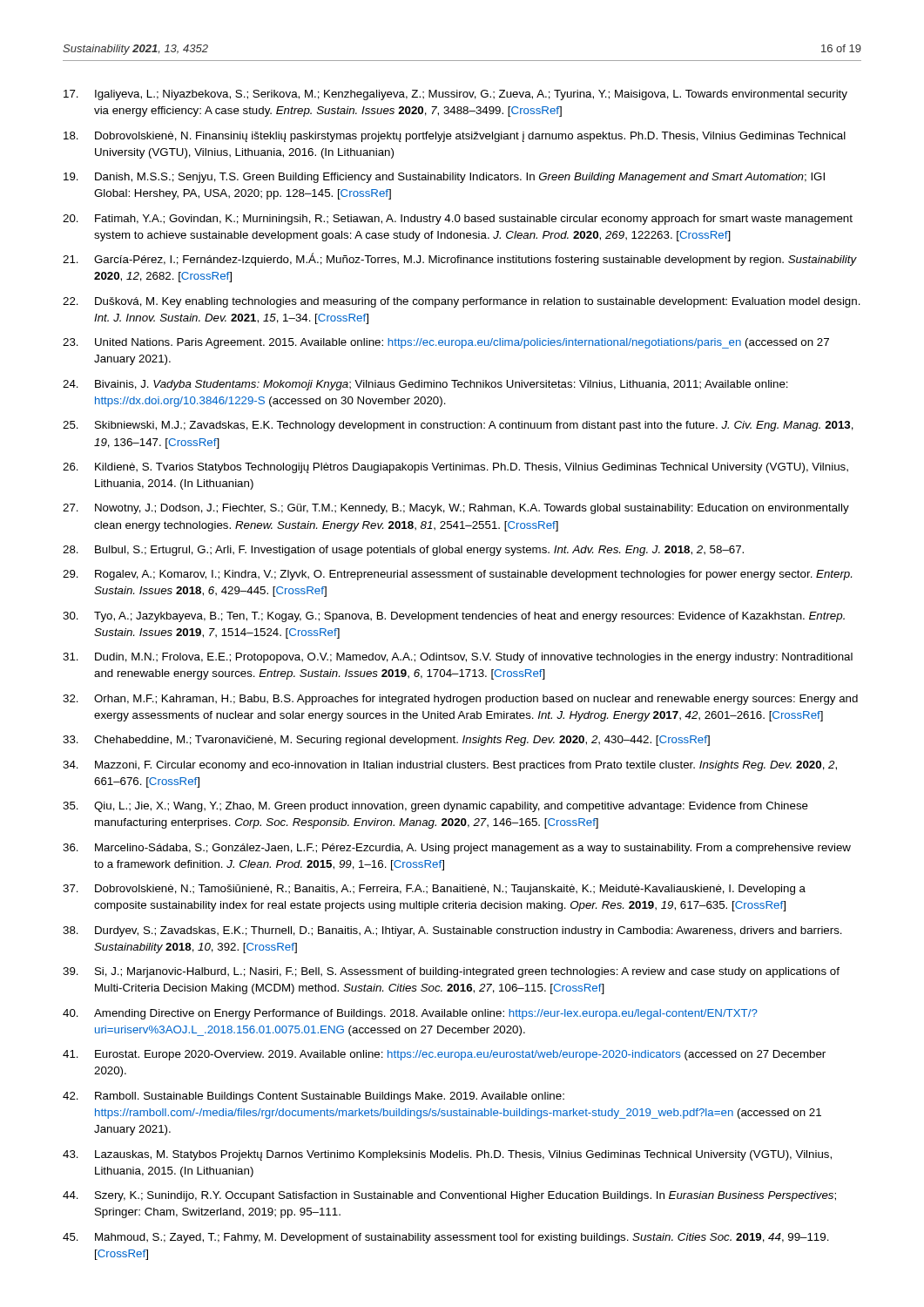Locate the list item that reads "41. Eurostat. Europe 2020-Overview. 2019. Available online:"

point(462,1063)
